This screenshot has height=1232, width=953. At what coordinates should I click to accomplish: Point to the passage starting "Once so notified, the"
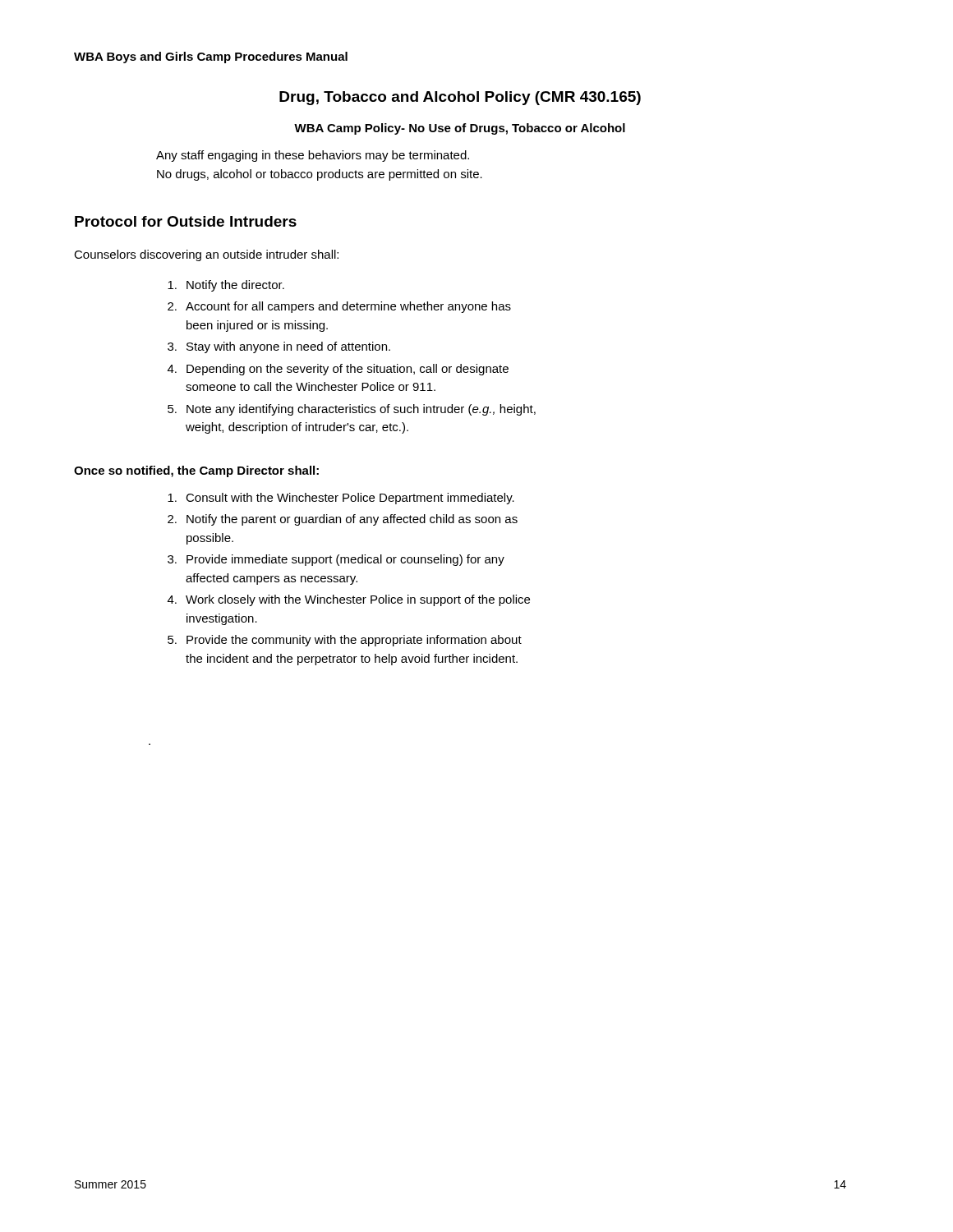coord(197,470)
